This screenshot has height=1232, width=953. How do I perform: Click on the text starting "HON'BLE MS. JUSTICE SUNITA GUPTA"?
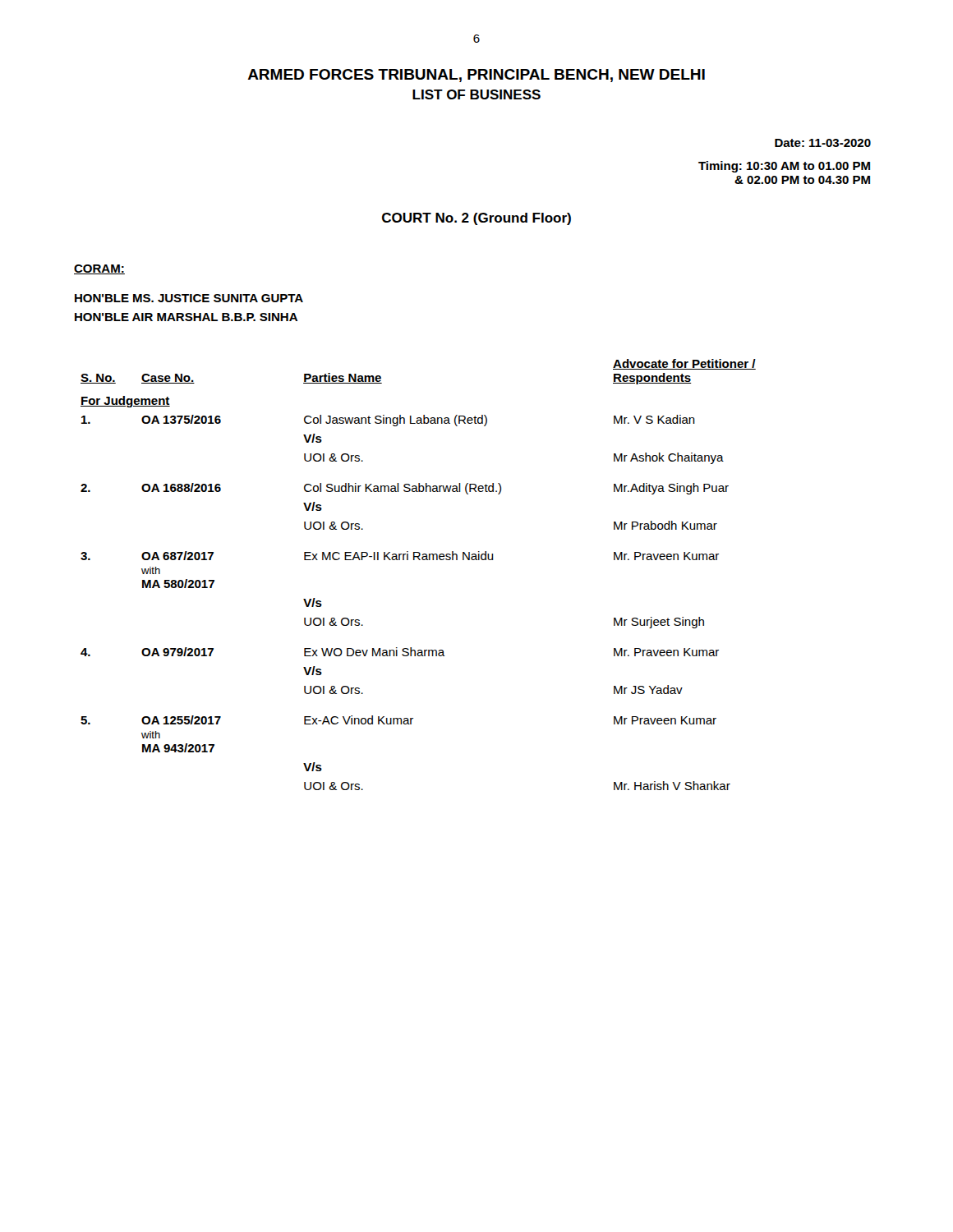[x=189, y=307]
